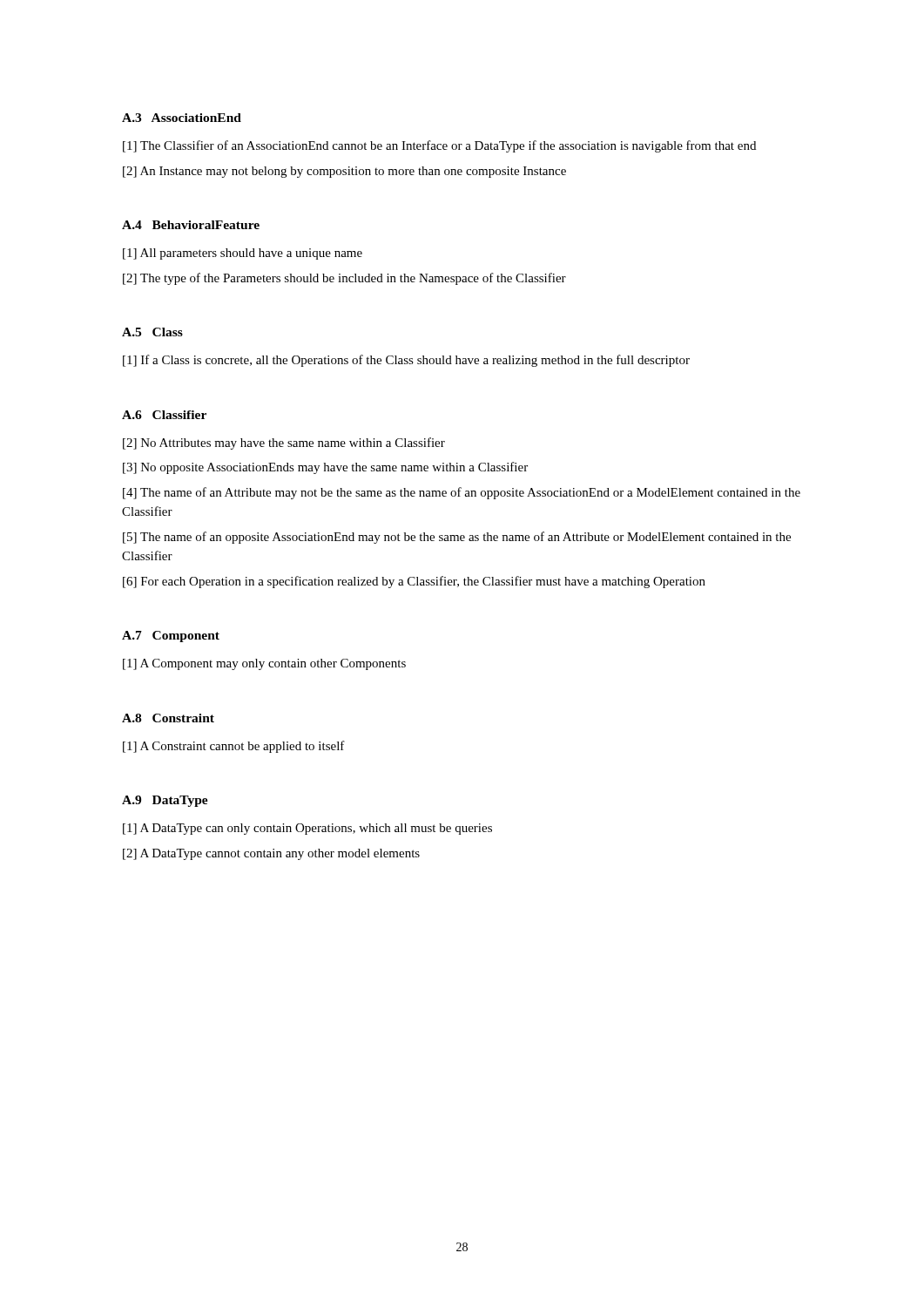Screen dimensions: 1307x924
Task: Find the region starting "[1] If a"
Action: click(406, 360)
